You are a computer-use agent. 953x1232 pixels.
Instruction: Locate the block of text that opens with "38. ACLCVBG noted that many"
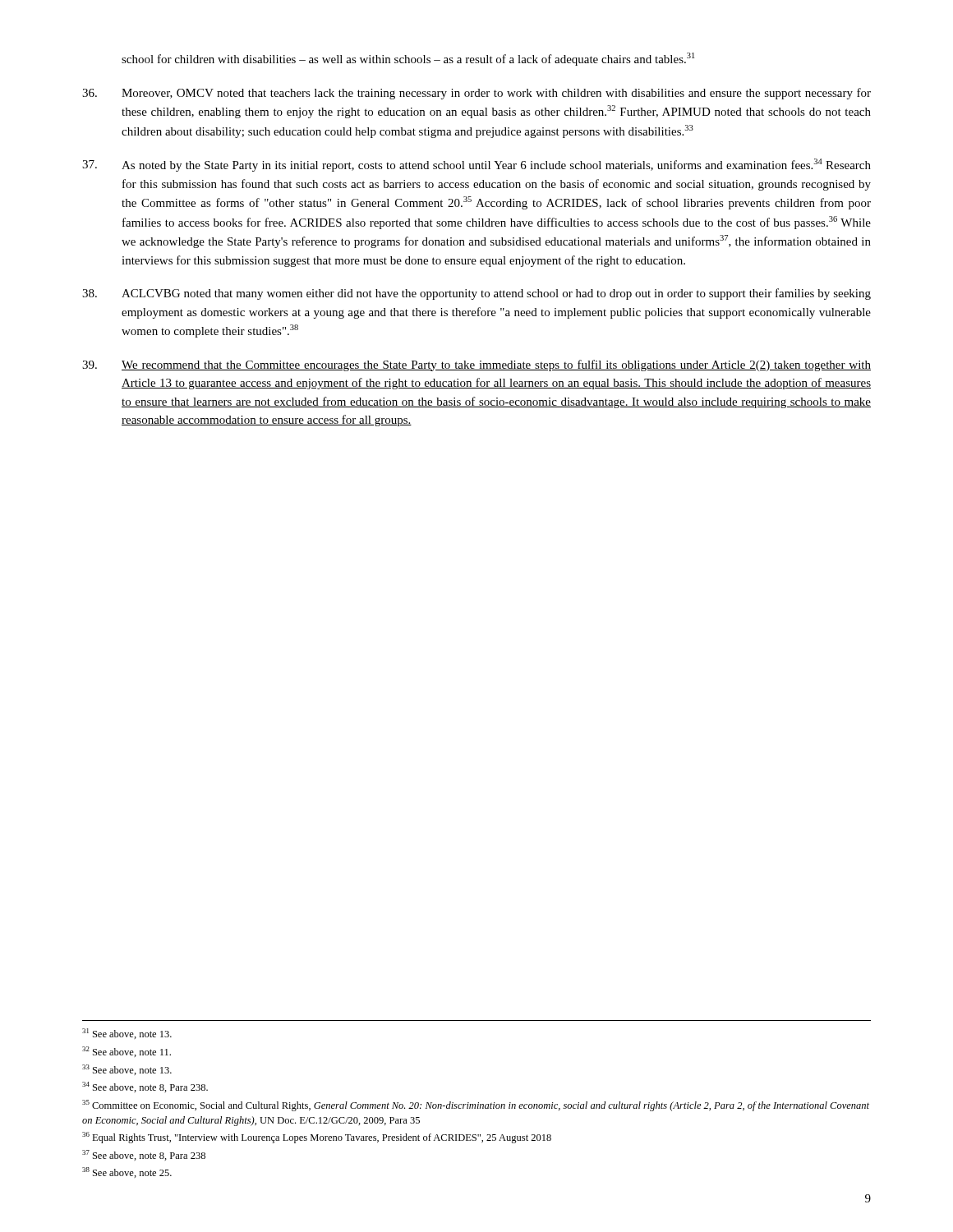pyautogui.click(x=476, y=312)
